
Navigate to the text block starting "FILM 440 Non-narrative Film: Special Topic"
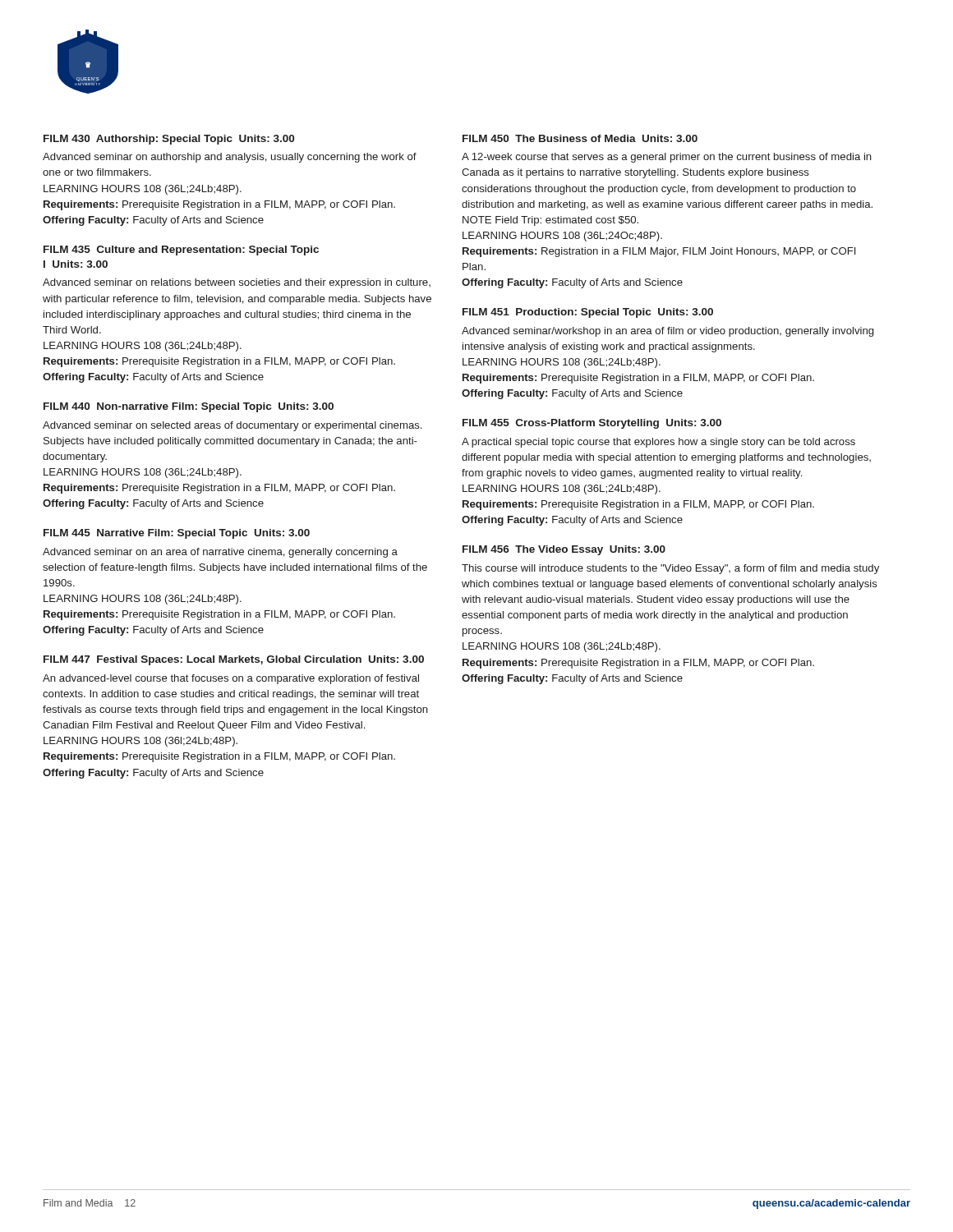tap(240, 455)
